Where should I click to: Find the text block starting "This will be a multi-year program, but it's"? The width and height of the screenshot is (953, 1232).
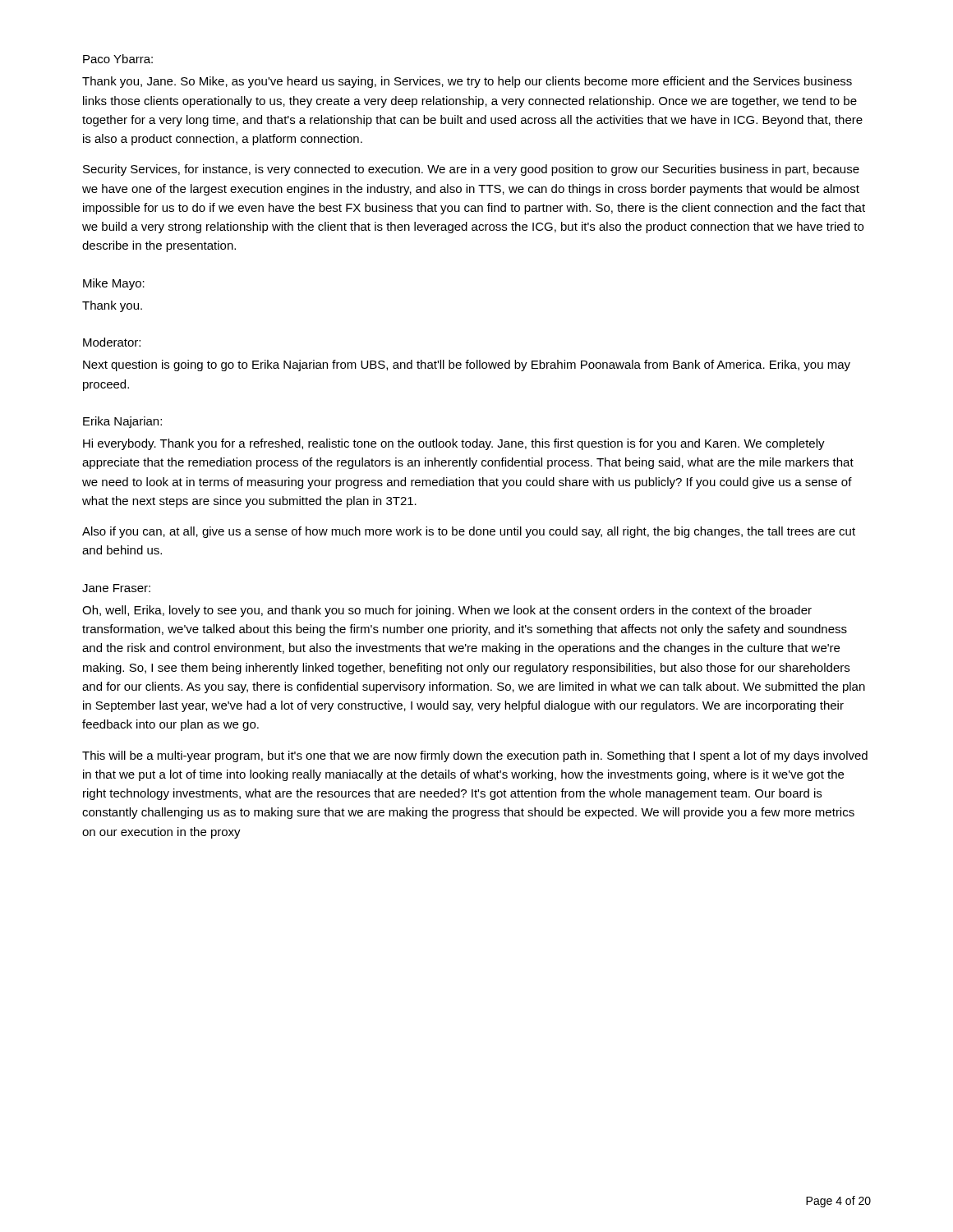point(475,793)
